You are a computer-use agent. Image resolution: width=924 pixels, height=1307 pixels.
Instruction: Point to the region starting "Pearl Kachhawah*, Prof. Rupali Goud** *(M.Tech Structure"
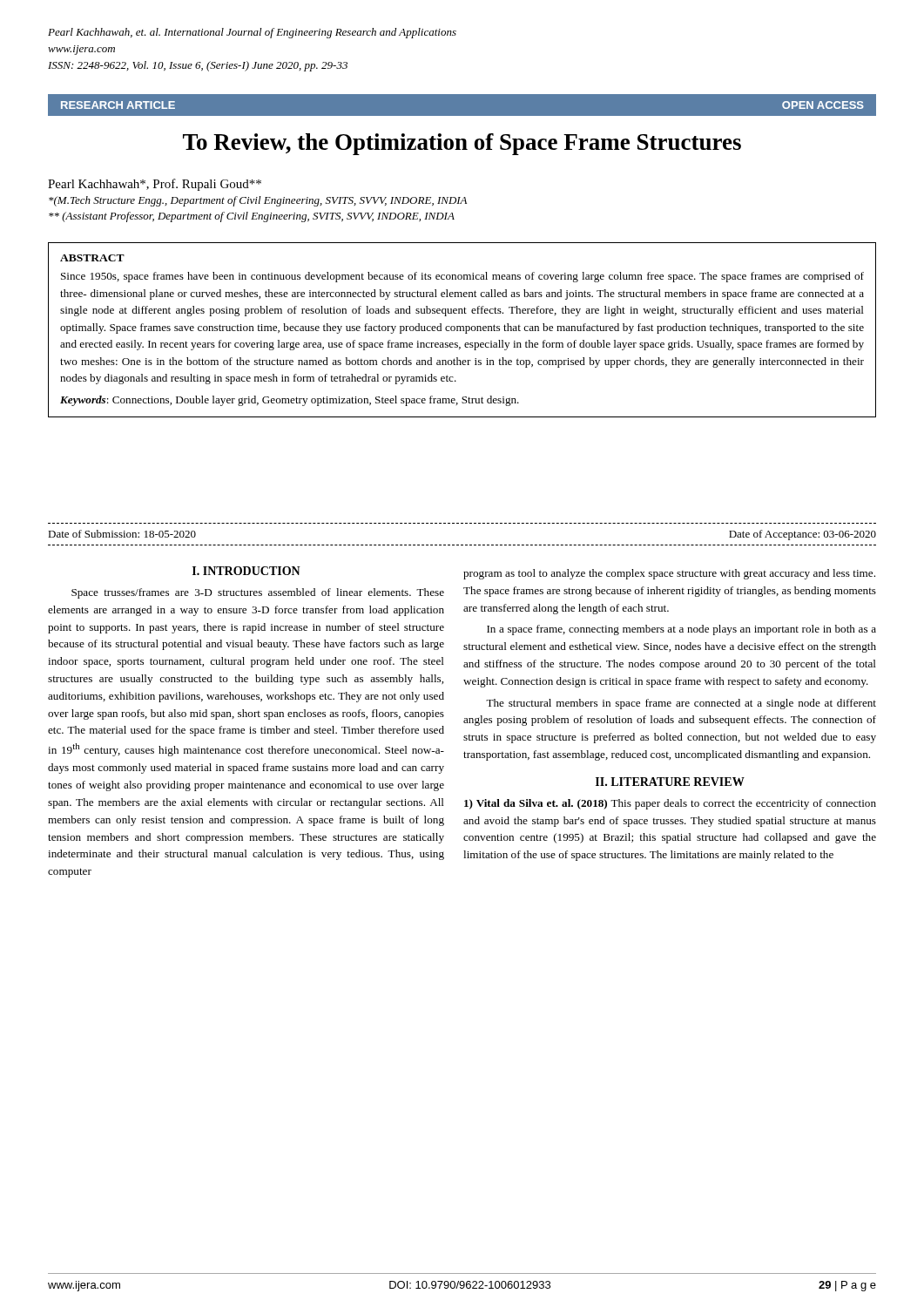tap(462, 200)
